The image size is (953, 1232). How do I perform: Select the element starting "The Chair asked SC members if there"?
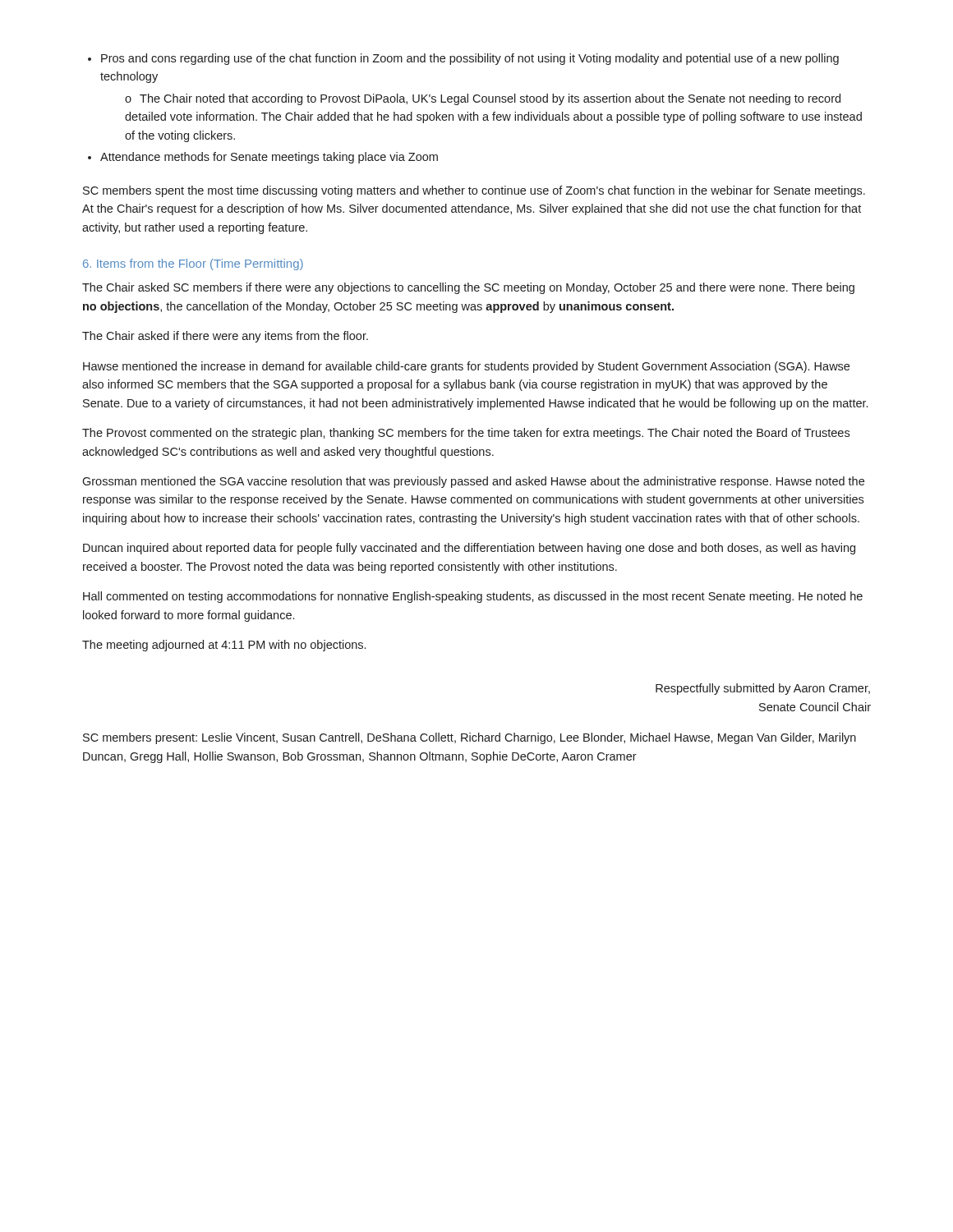469,297
